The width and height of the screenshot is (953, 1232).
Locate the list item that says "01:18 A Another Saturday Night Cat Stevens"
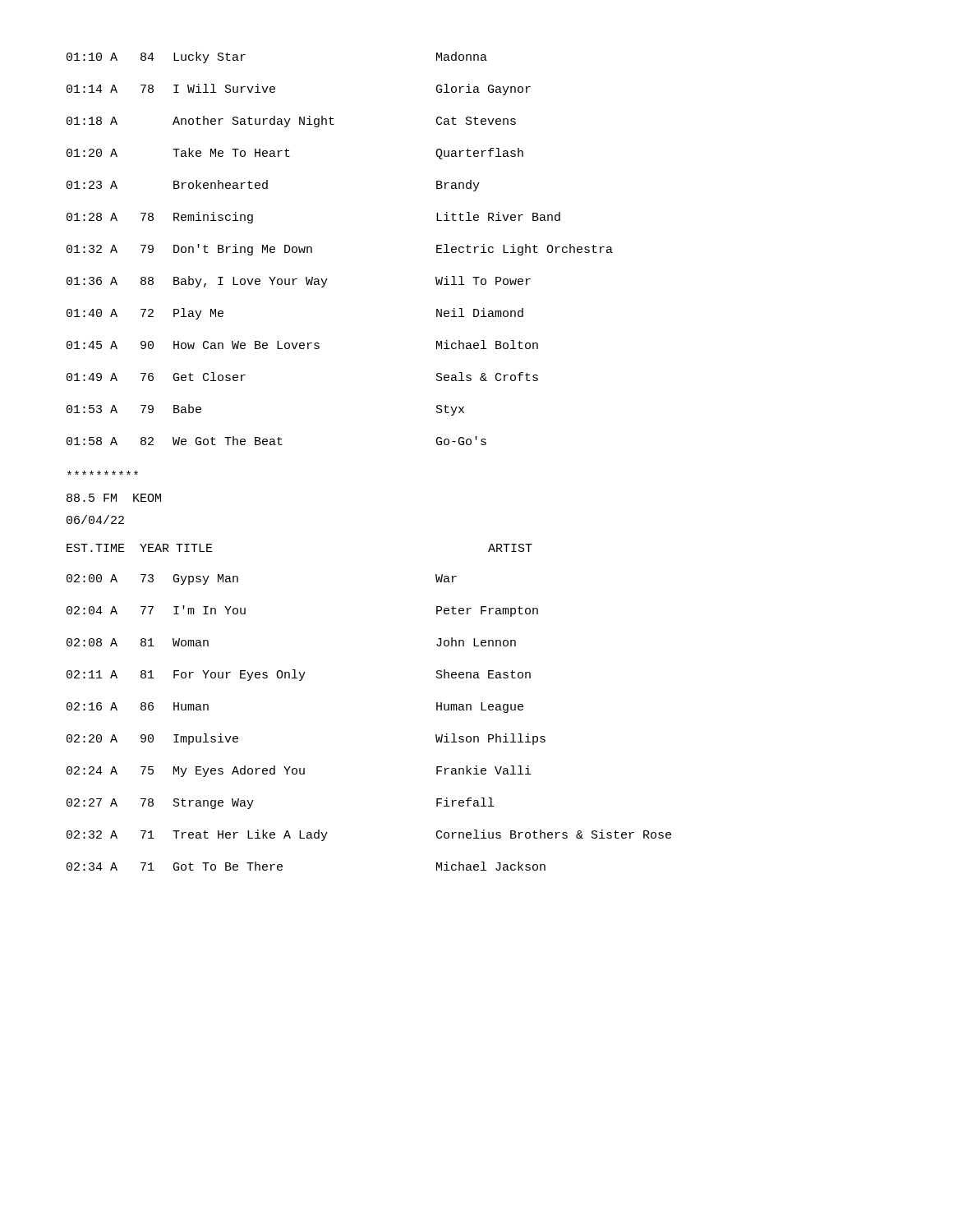click(291, 122)
